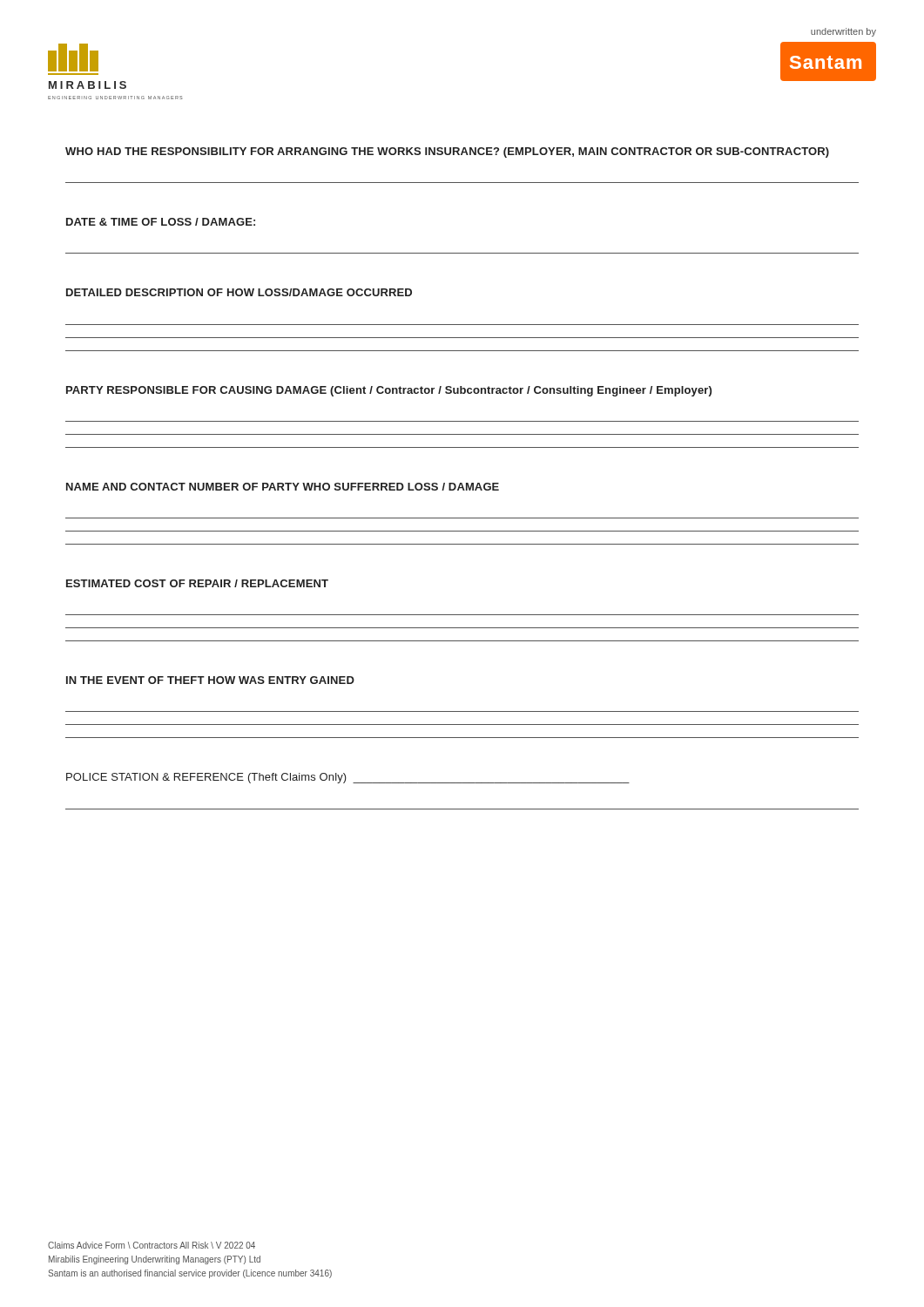Click the passage that begins "WHO HAD THE RESPONSIBILITY FOR"
Viewport: 924px width, 1307px height.
pyautogui.click(x=447, y=151)
